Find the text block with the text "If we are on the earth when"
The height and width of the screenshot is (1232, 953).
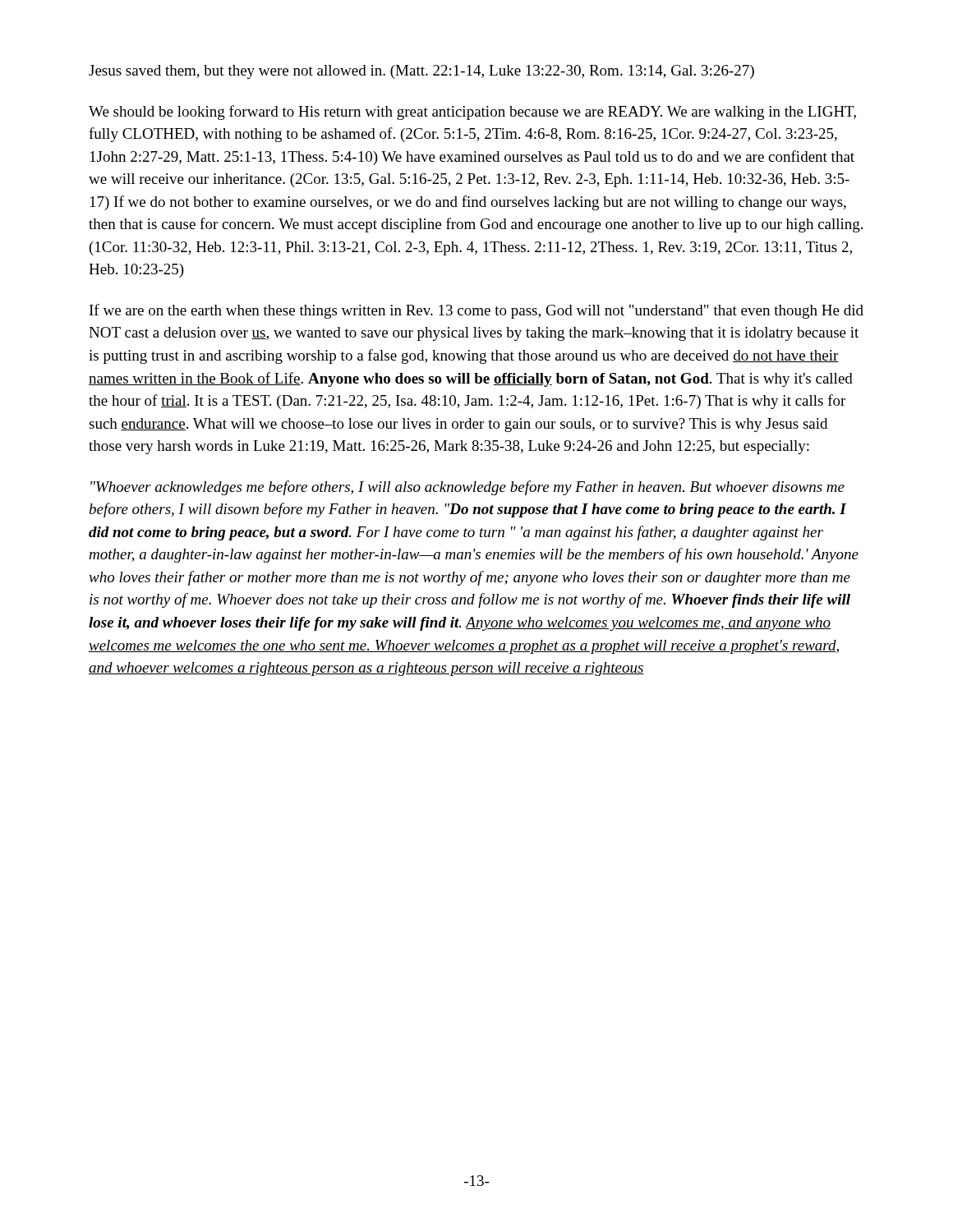476,378
